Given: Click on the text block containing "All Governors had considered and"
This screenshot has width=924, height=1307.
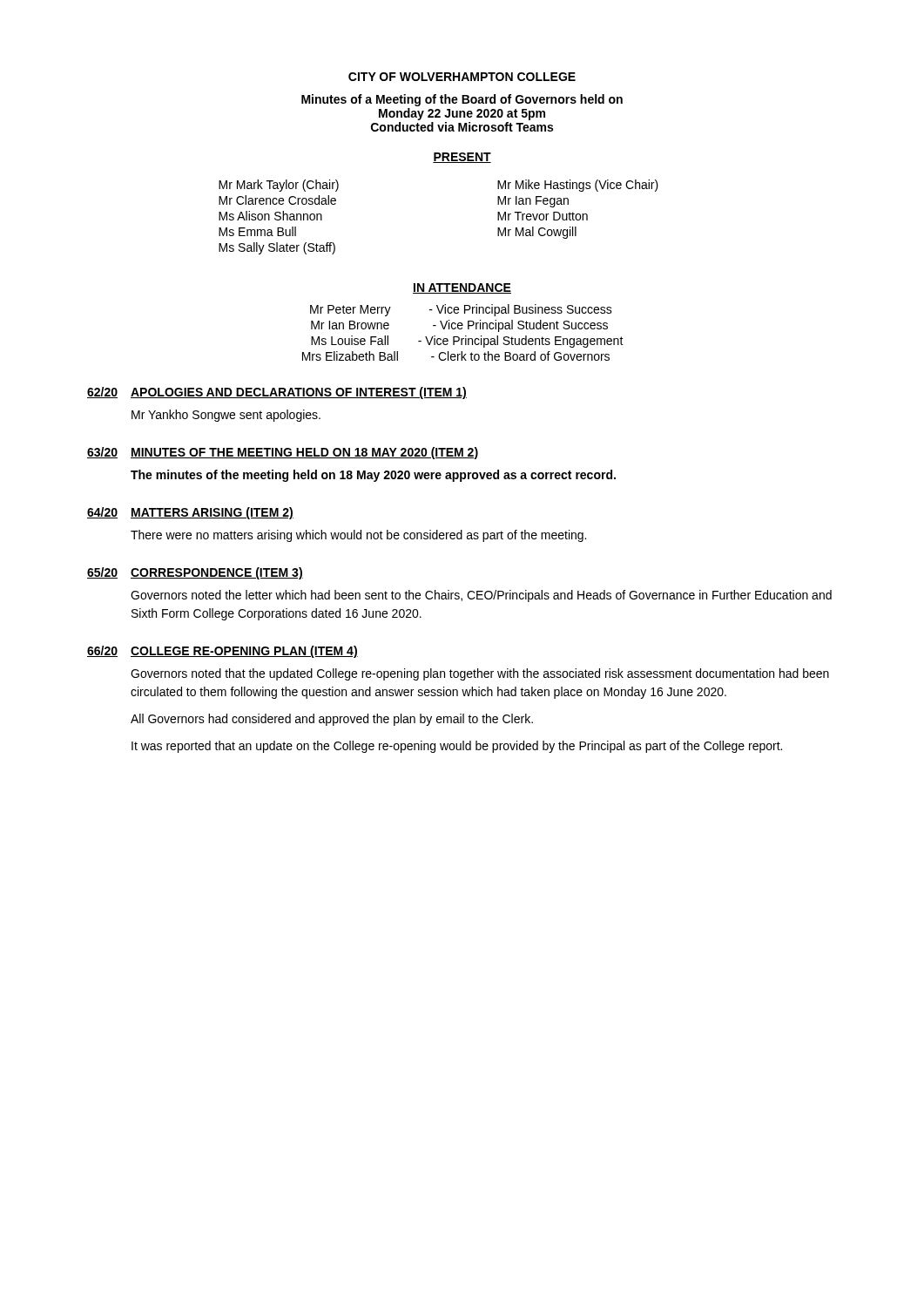Looking at the screenshot, I should [x=332, y=719].
